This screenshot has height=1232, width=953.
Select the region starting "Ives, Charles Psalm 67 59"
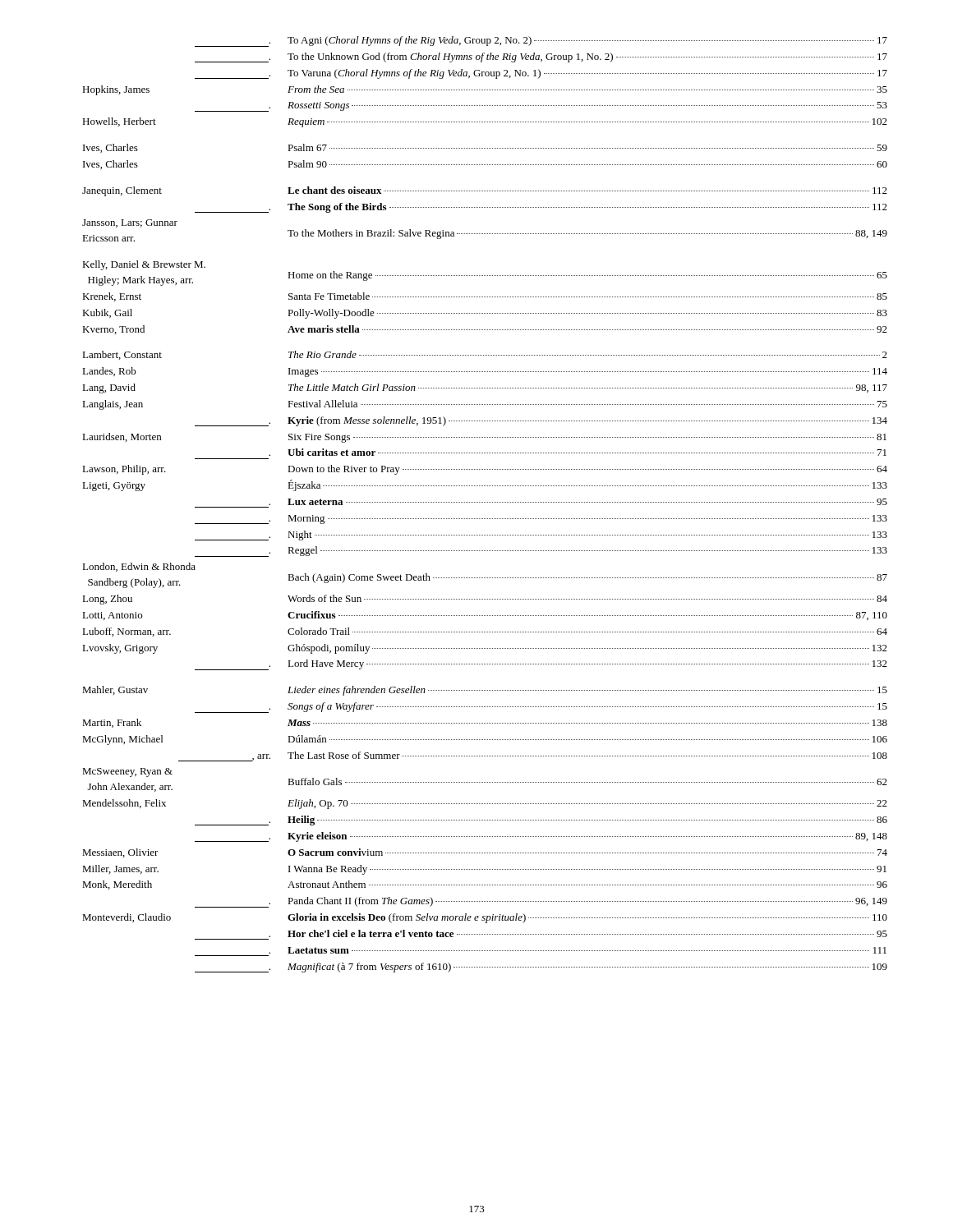tap(485, 148)
